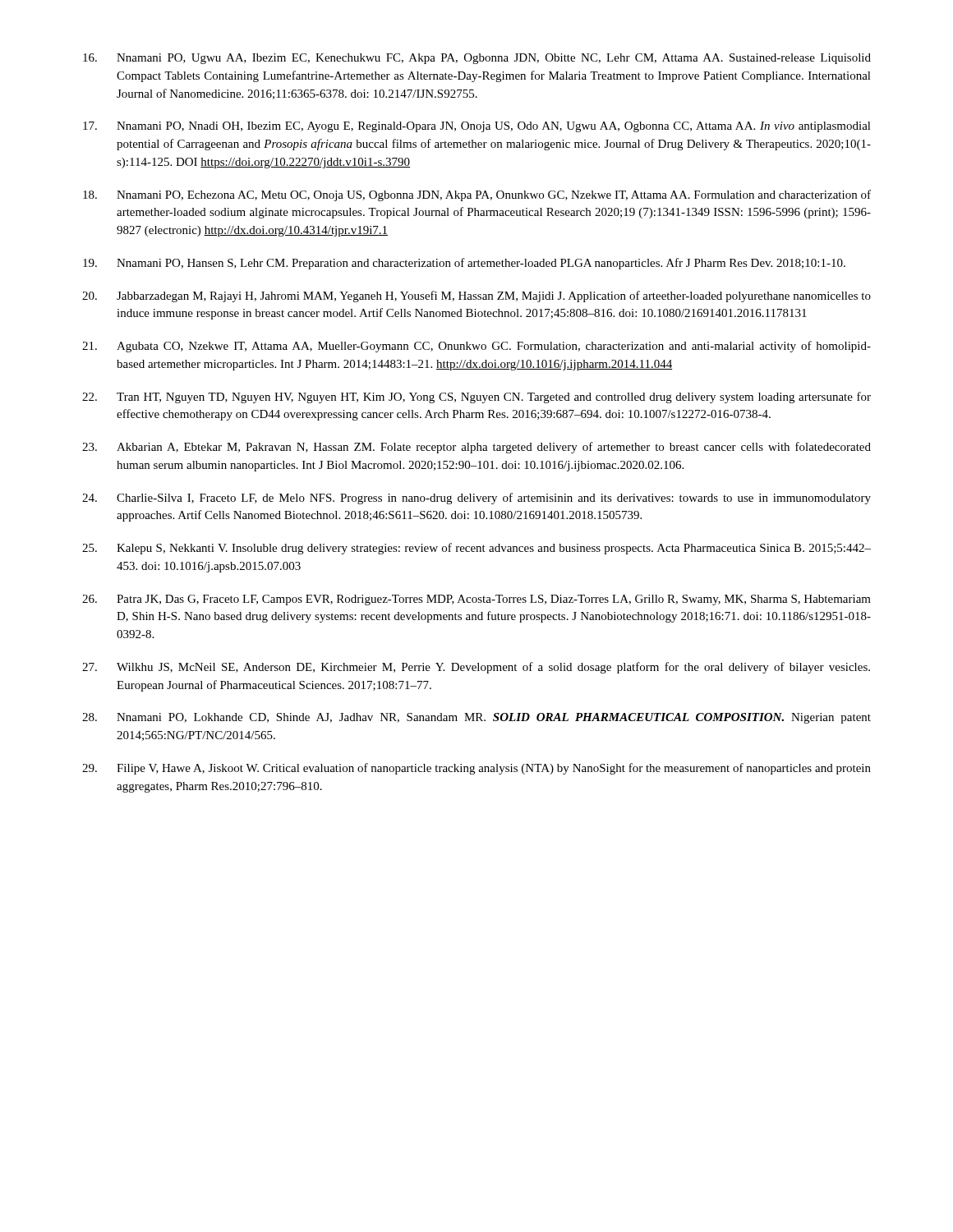Point to the text starting "26. Patra JK, Das G, Fraceto LF, Campos"

tap(476, 617)
